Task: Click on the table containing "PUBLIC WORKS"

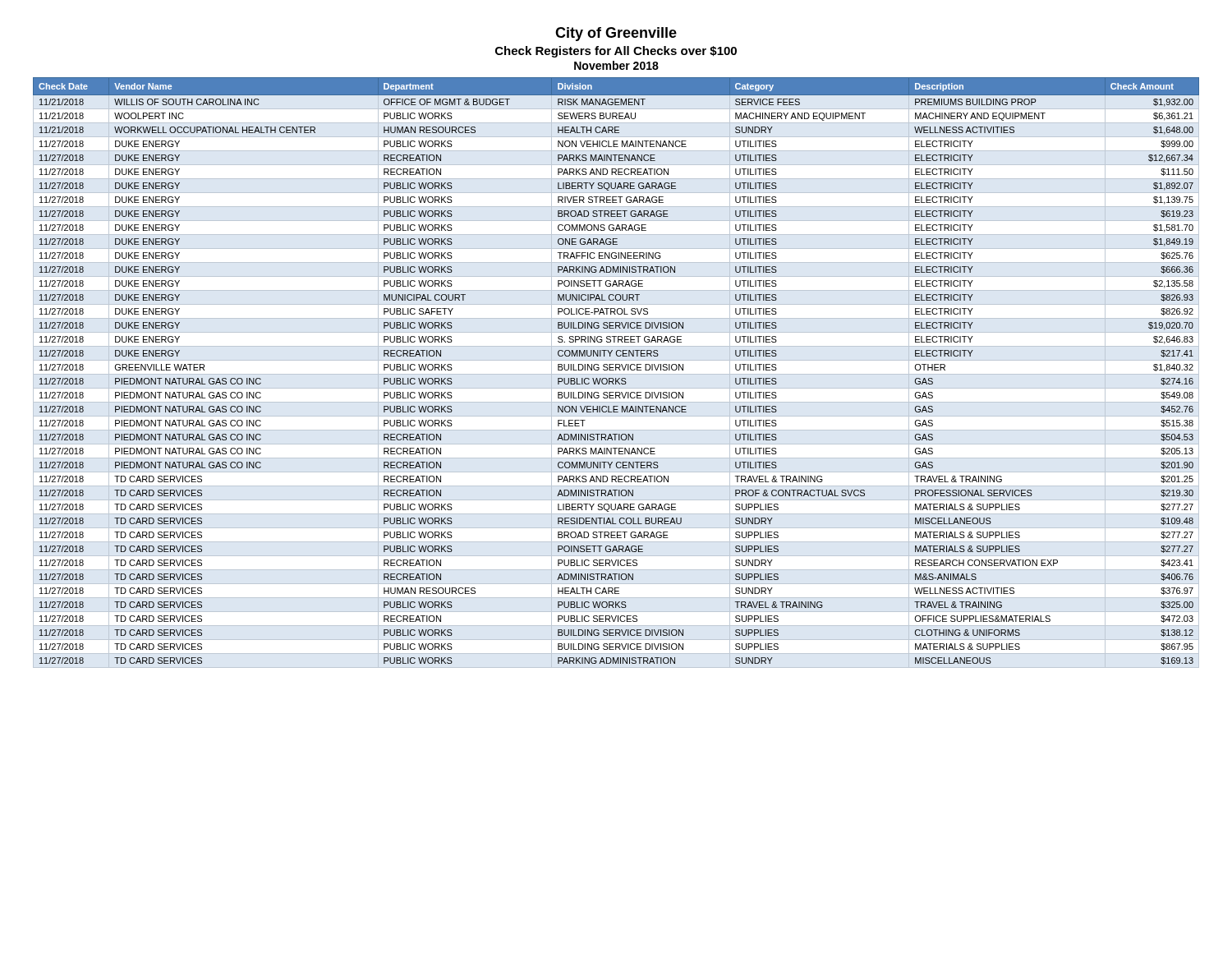Action: [616, 373]
